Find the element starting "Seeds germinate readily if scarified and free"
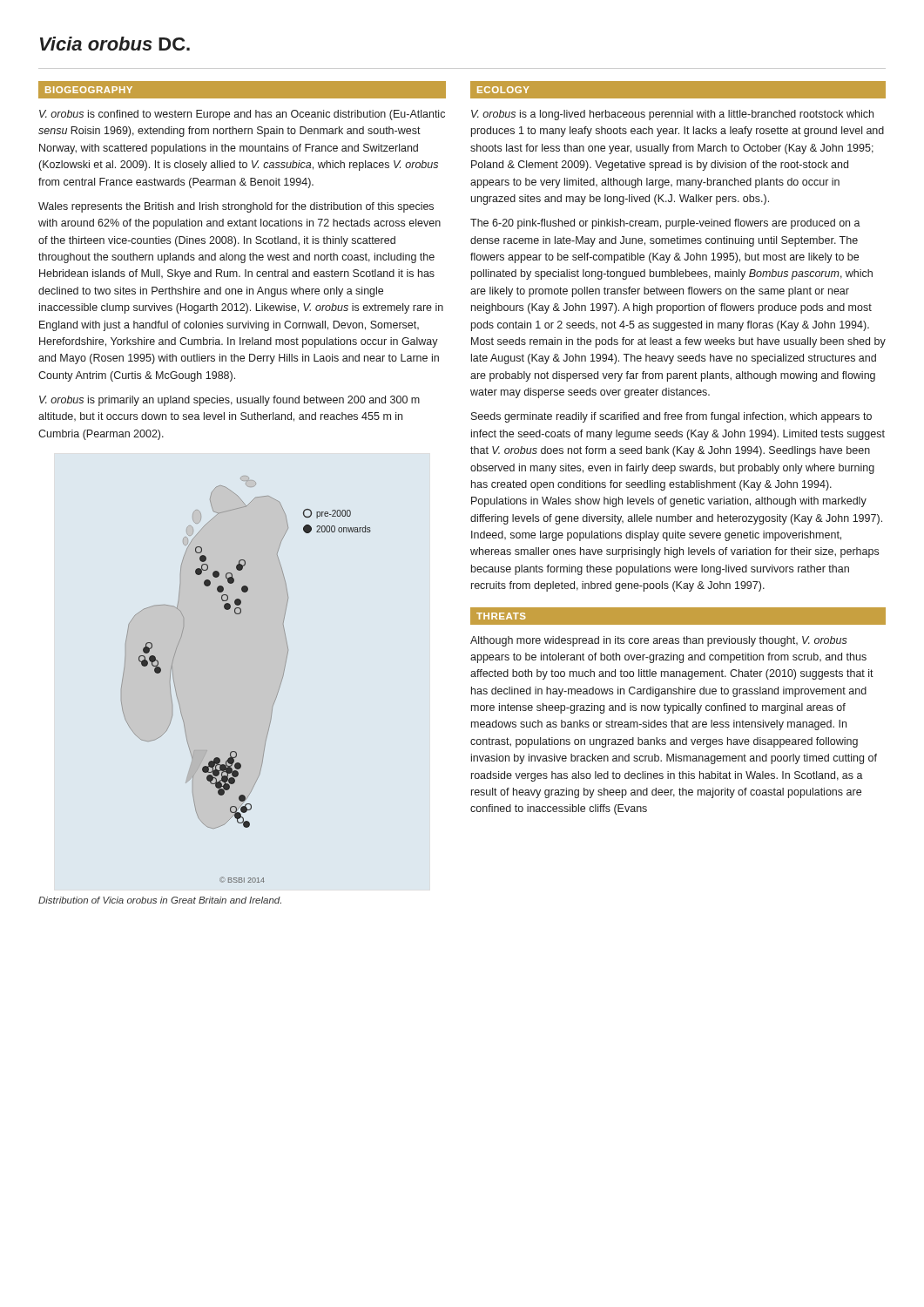 point(678,501)
